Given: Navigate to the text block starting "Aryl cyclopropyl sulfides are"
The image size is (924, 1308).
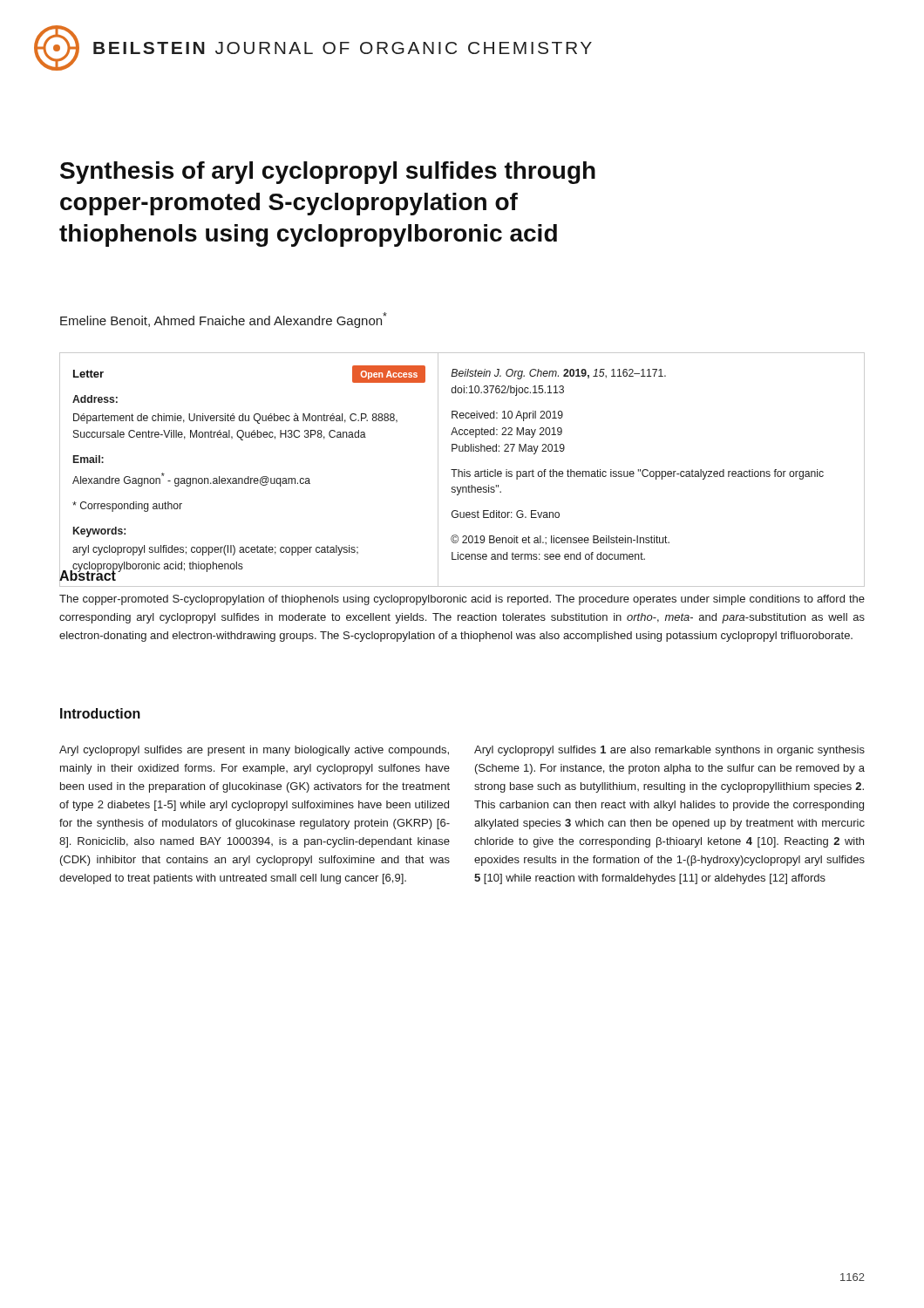Looking at the screenshot, I should (x=255, y=814).
